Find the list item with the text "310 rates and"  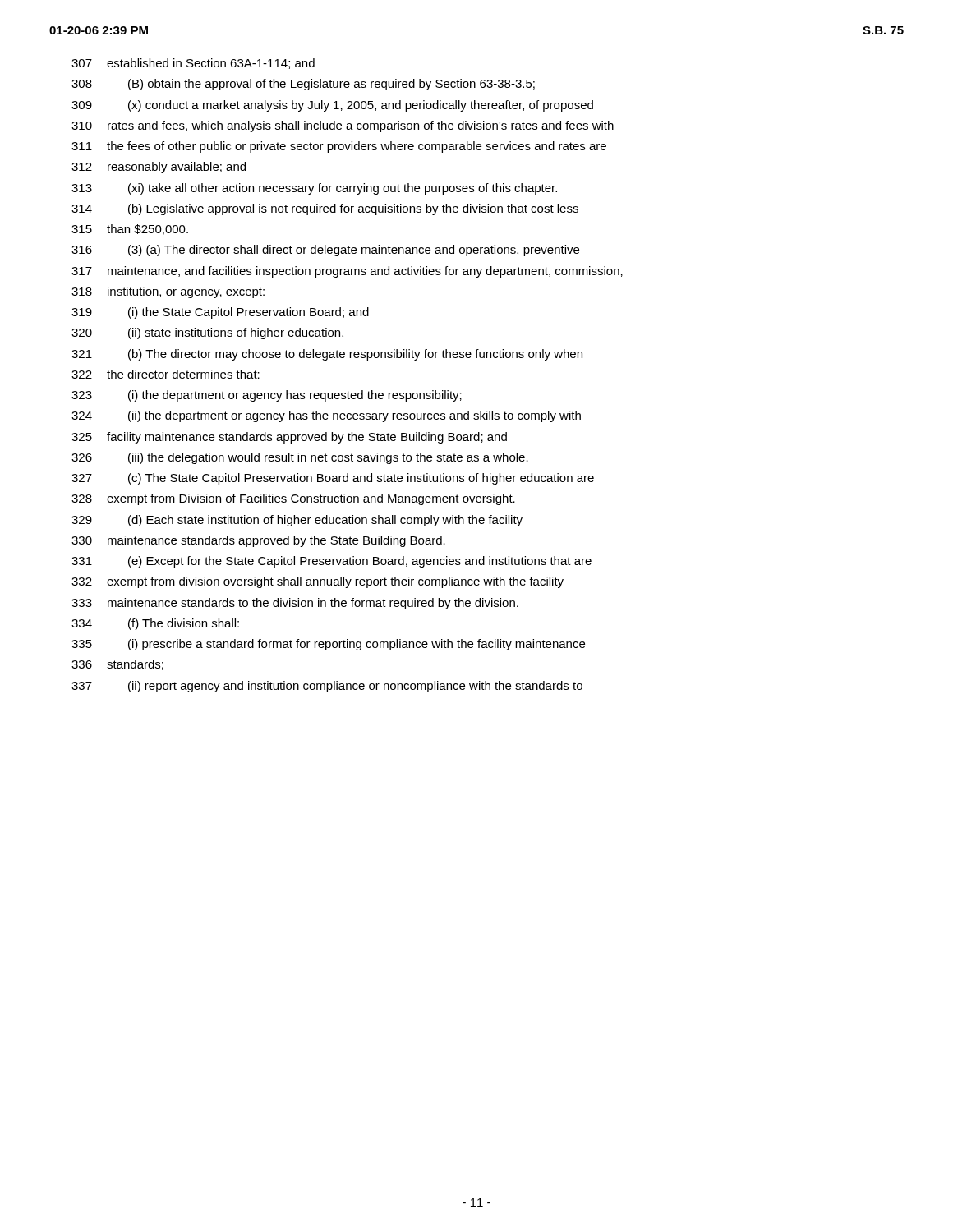pos(476,125)
